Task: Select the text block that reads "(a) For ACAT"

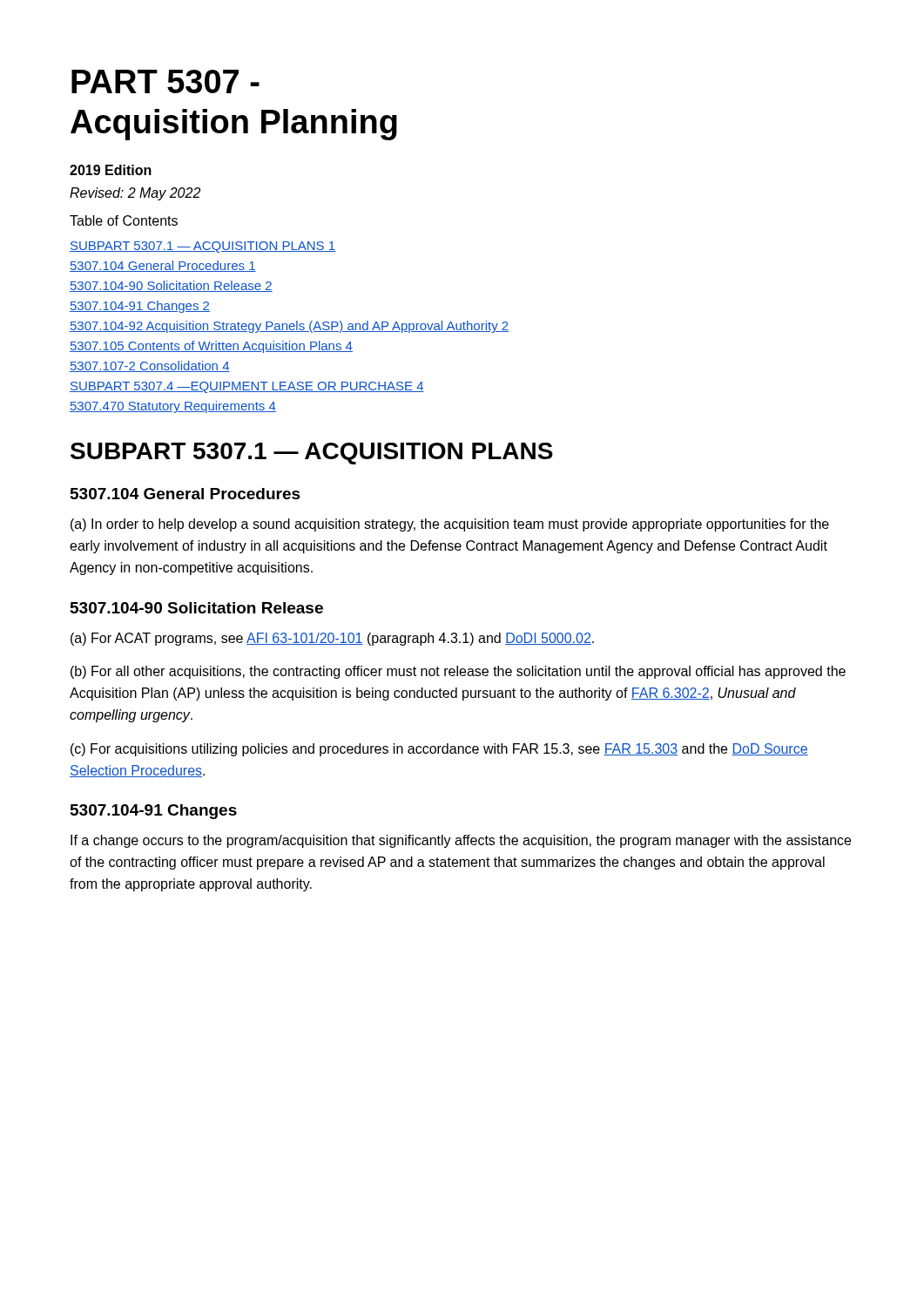Action: pos(462,639)
